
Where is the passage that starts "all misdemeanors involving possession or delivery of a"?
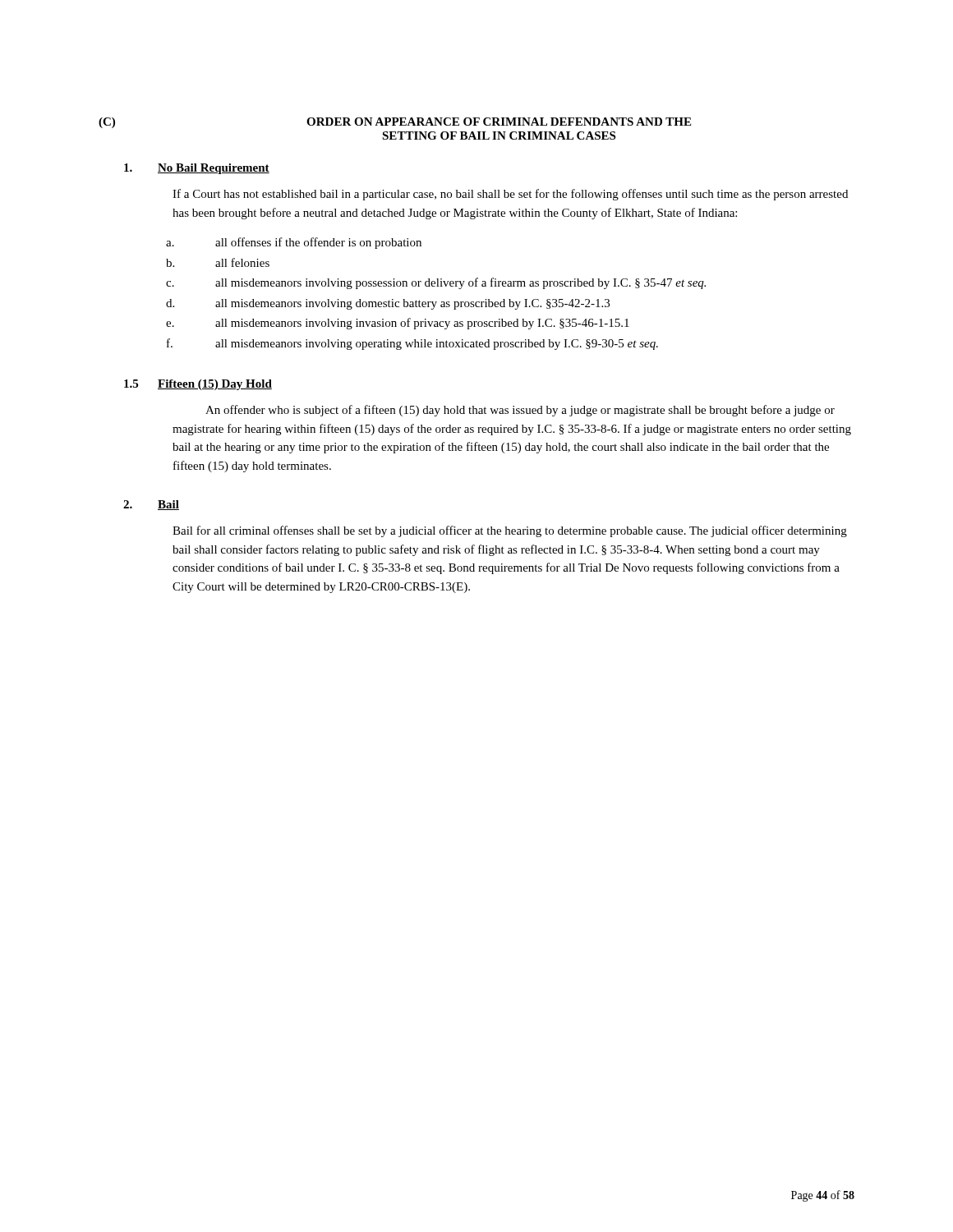[461, 283]
